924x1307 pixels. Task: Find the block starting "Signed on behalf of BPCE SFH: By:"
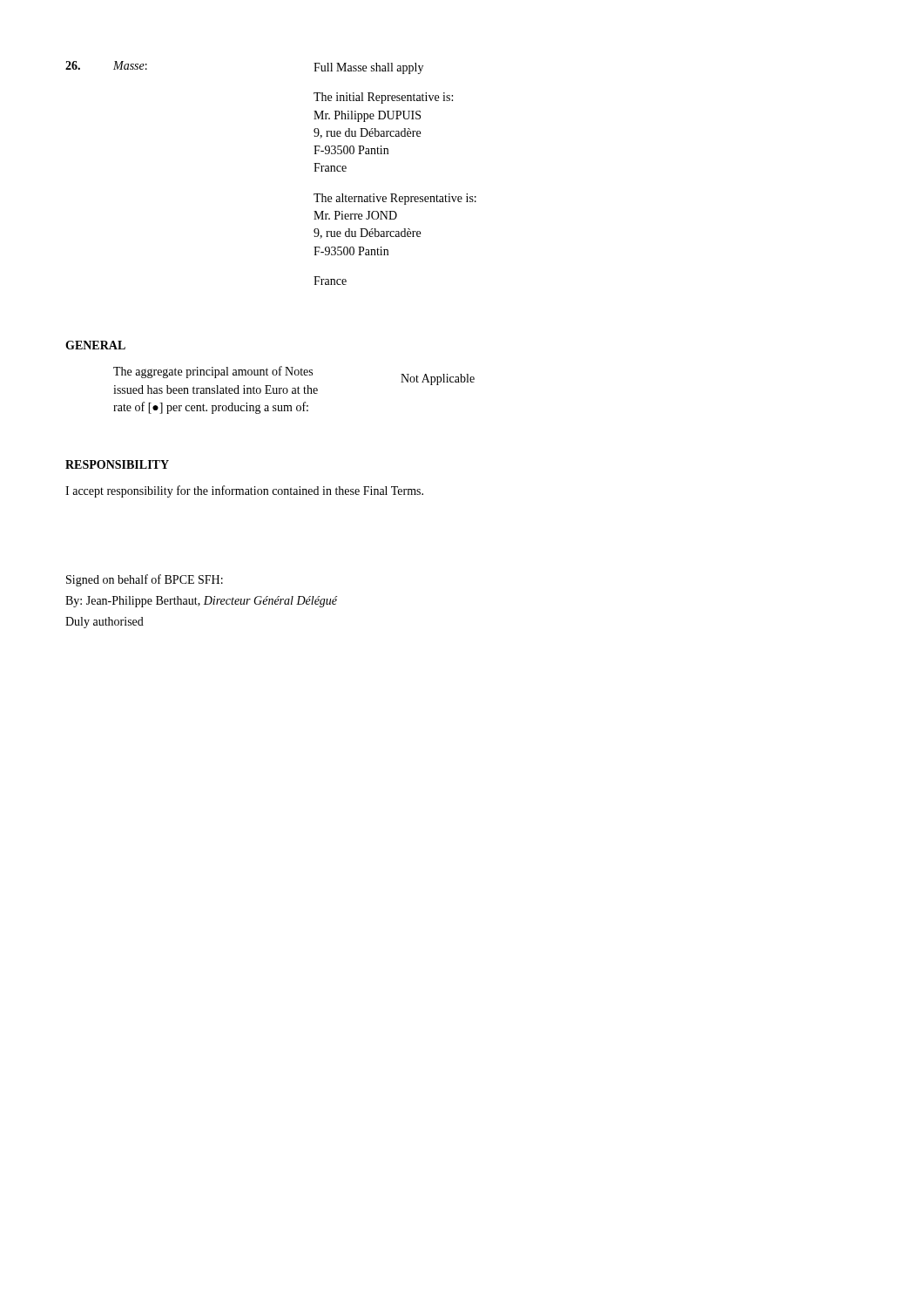click(x=201, y=601)
